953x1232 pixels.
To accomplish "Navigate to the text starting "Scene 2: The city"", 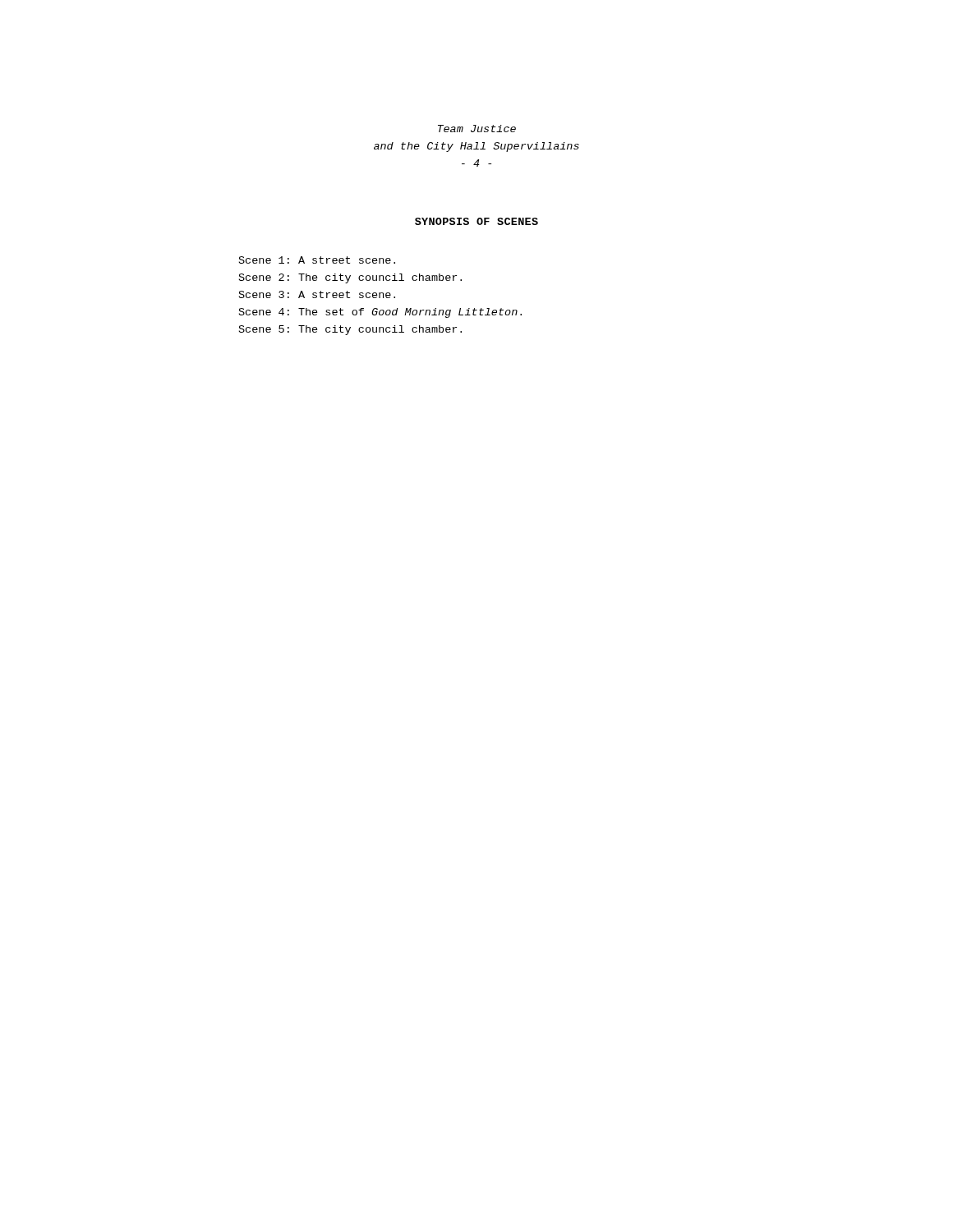I will (351, 278).
